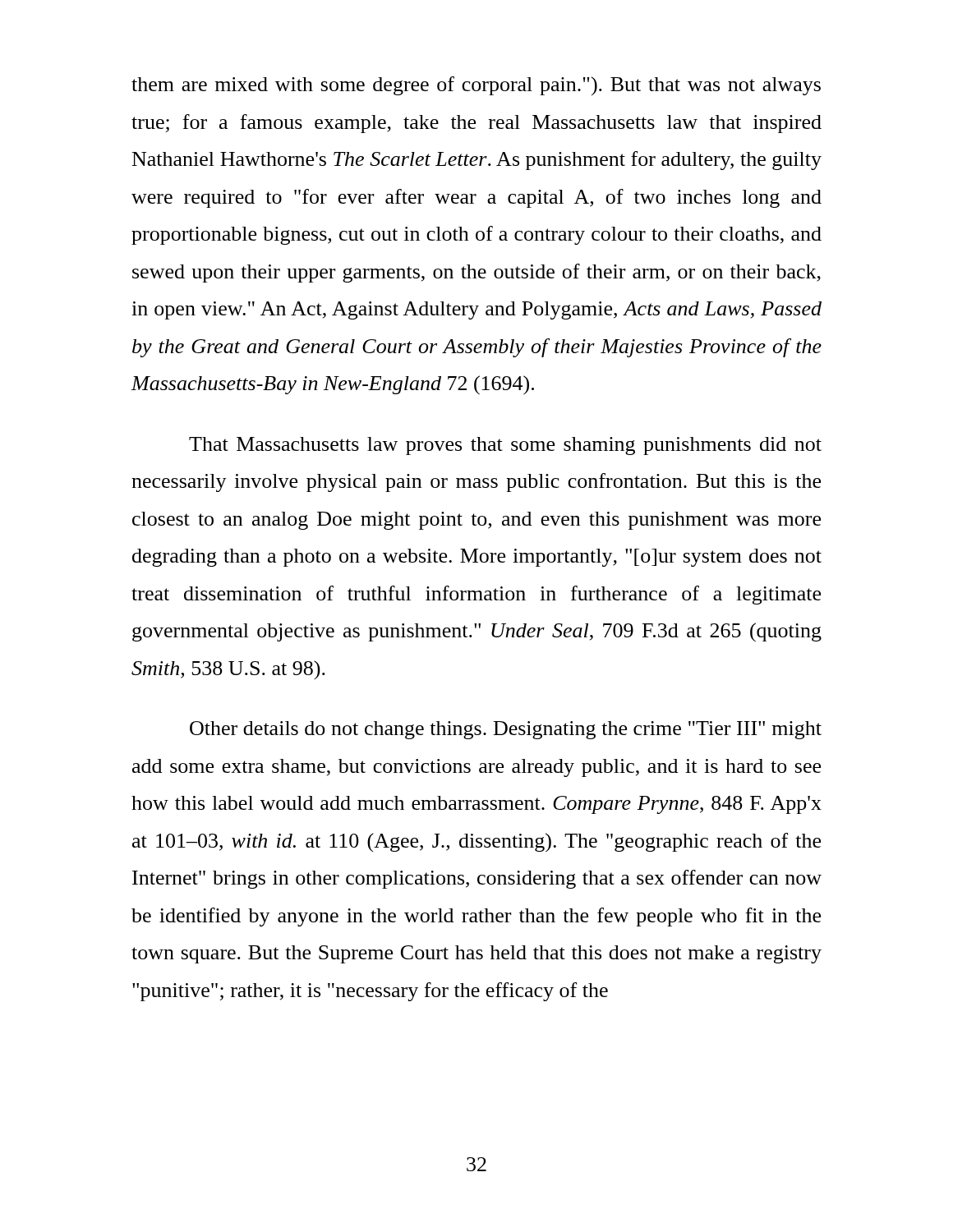This screenshot has height=1232, width=953.
Task: Click the passage that begins "Other details do not change things. Designating"
Action: tap(506, 730)
